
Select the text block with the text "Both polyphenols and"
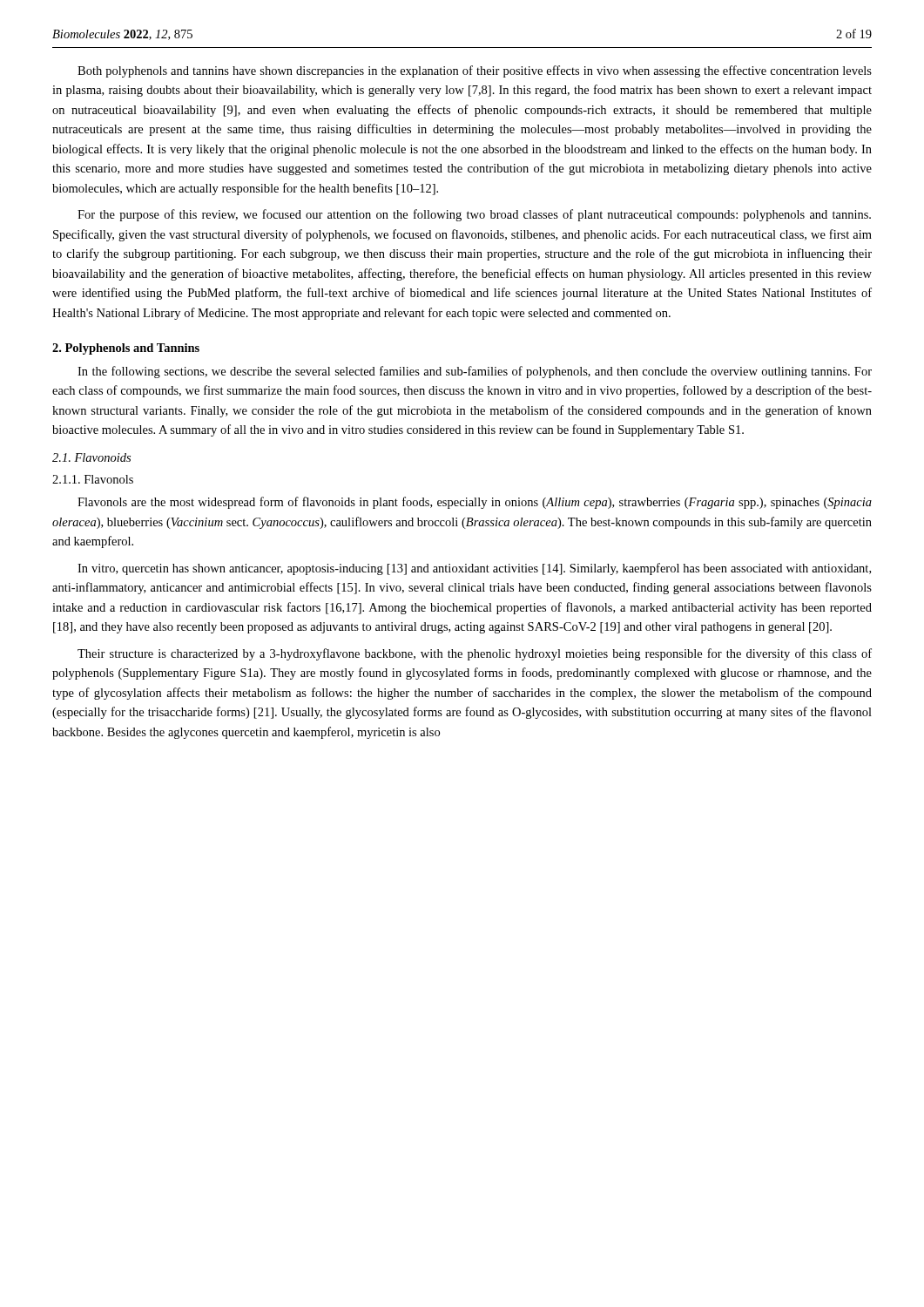point(462,130)
